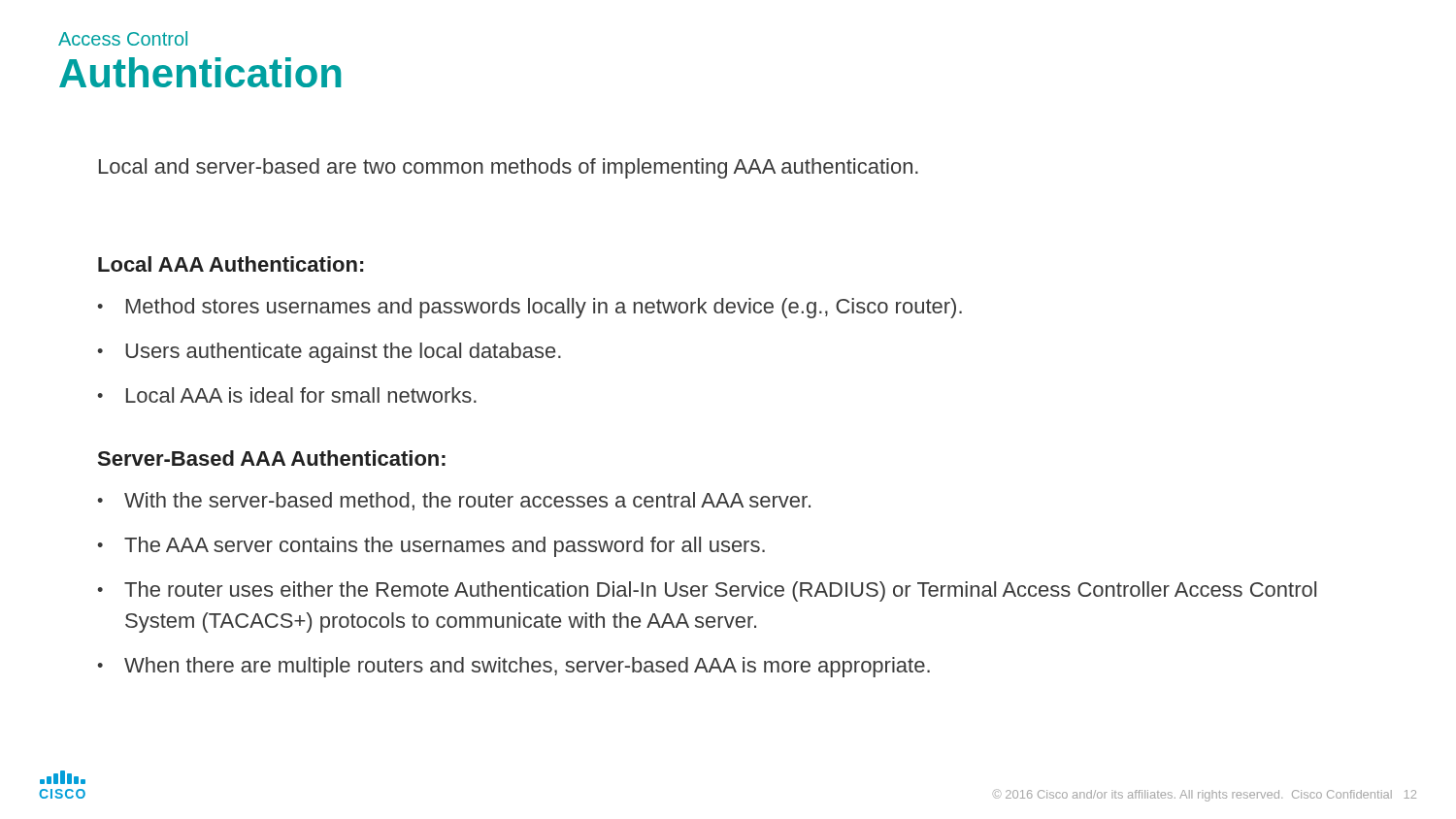Viewport: 1456px width, 819px height.
Task: Locate the element starting "Local AAA Authentication:"
Action: [231, 264]
